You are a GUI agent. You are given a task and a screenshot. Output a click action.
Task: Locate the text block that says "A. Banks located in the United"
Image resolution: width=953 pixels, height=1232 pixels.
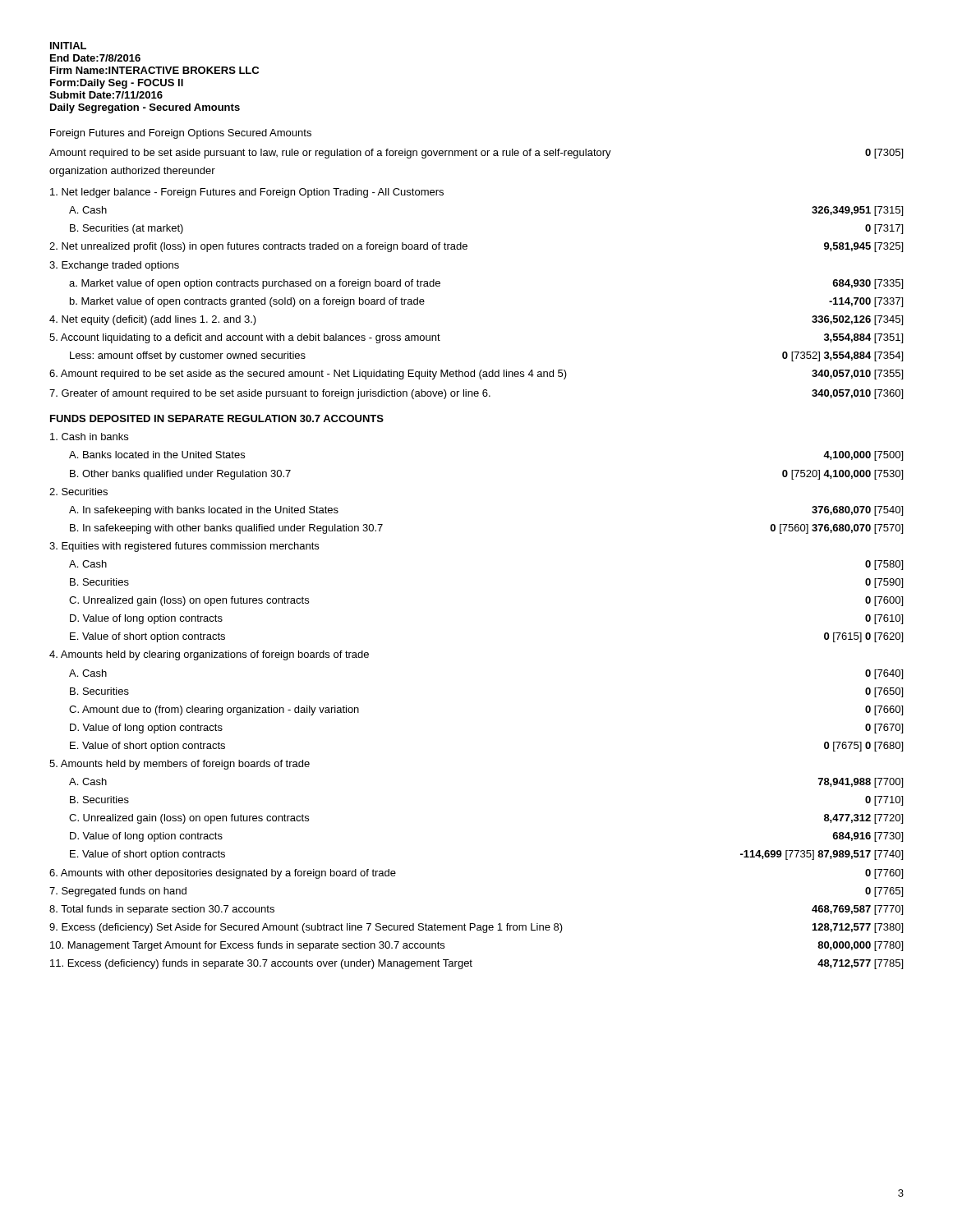pos(159,455)
